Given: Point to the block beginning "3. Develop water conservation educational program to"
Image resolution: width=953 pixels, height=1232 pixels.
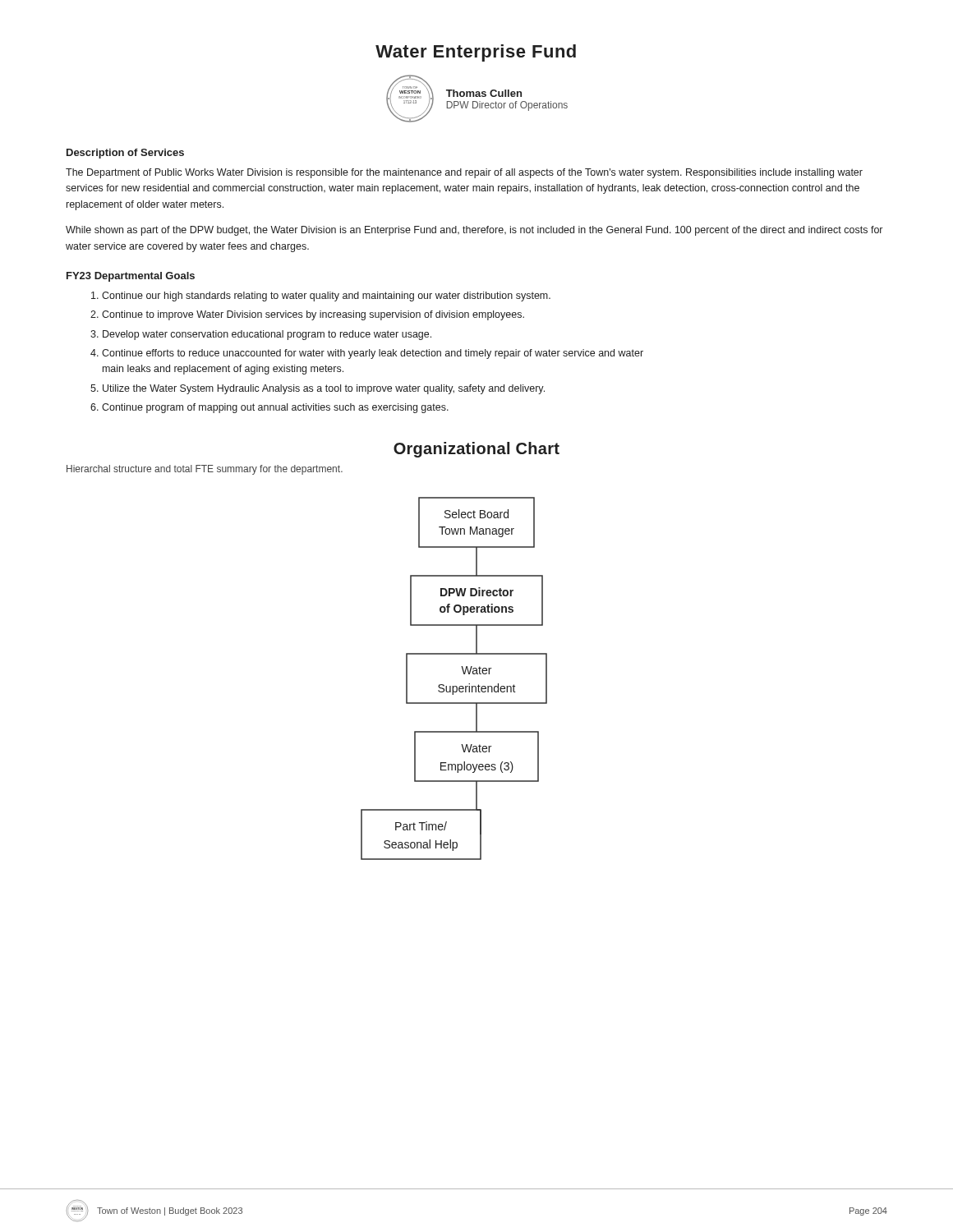Looking at the screenshot, I should [x=261, y=334].
